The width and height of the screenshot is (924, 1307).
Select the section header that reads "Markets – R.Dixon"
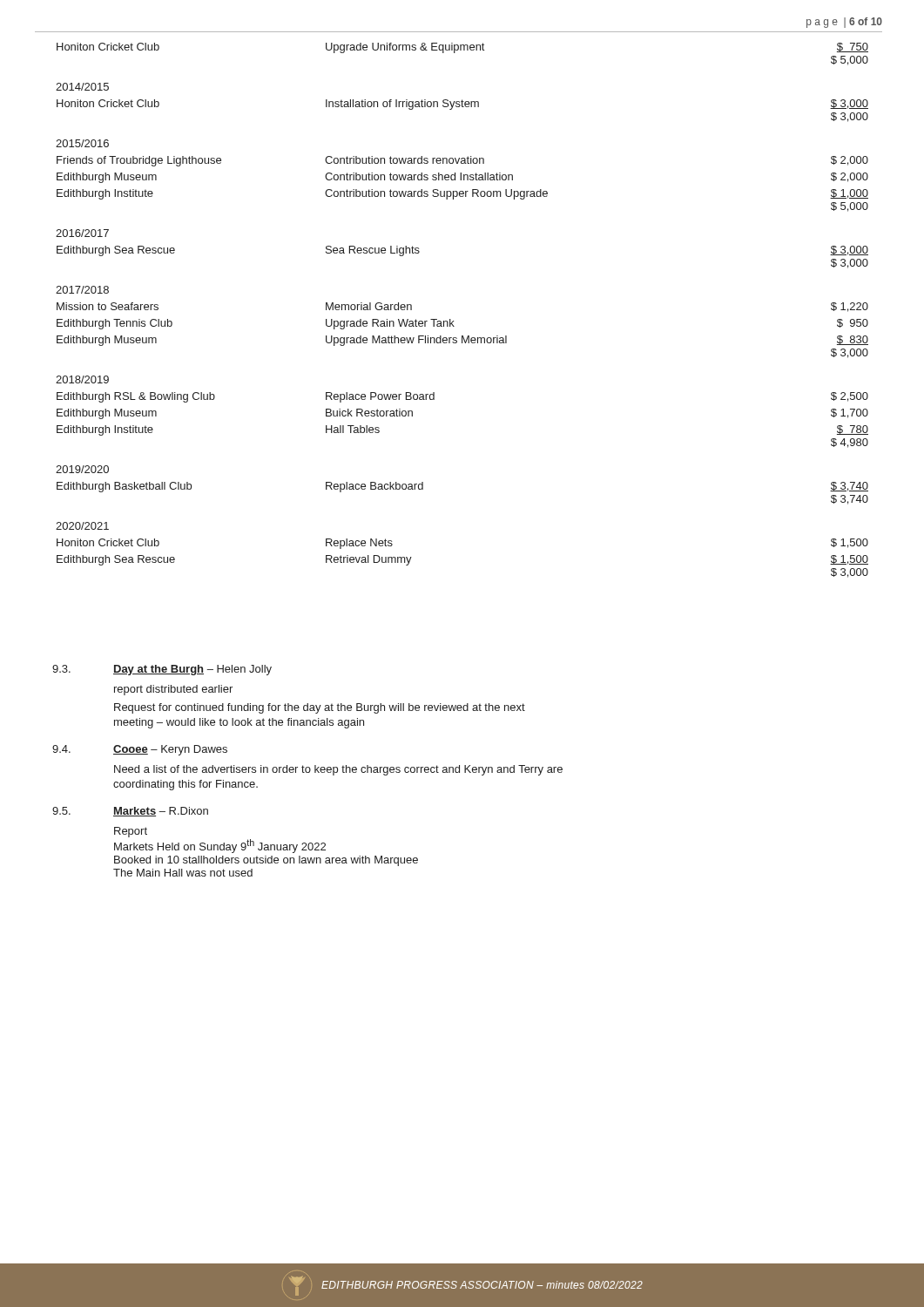pyautogui.click(x=161, y=811)
